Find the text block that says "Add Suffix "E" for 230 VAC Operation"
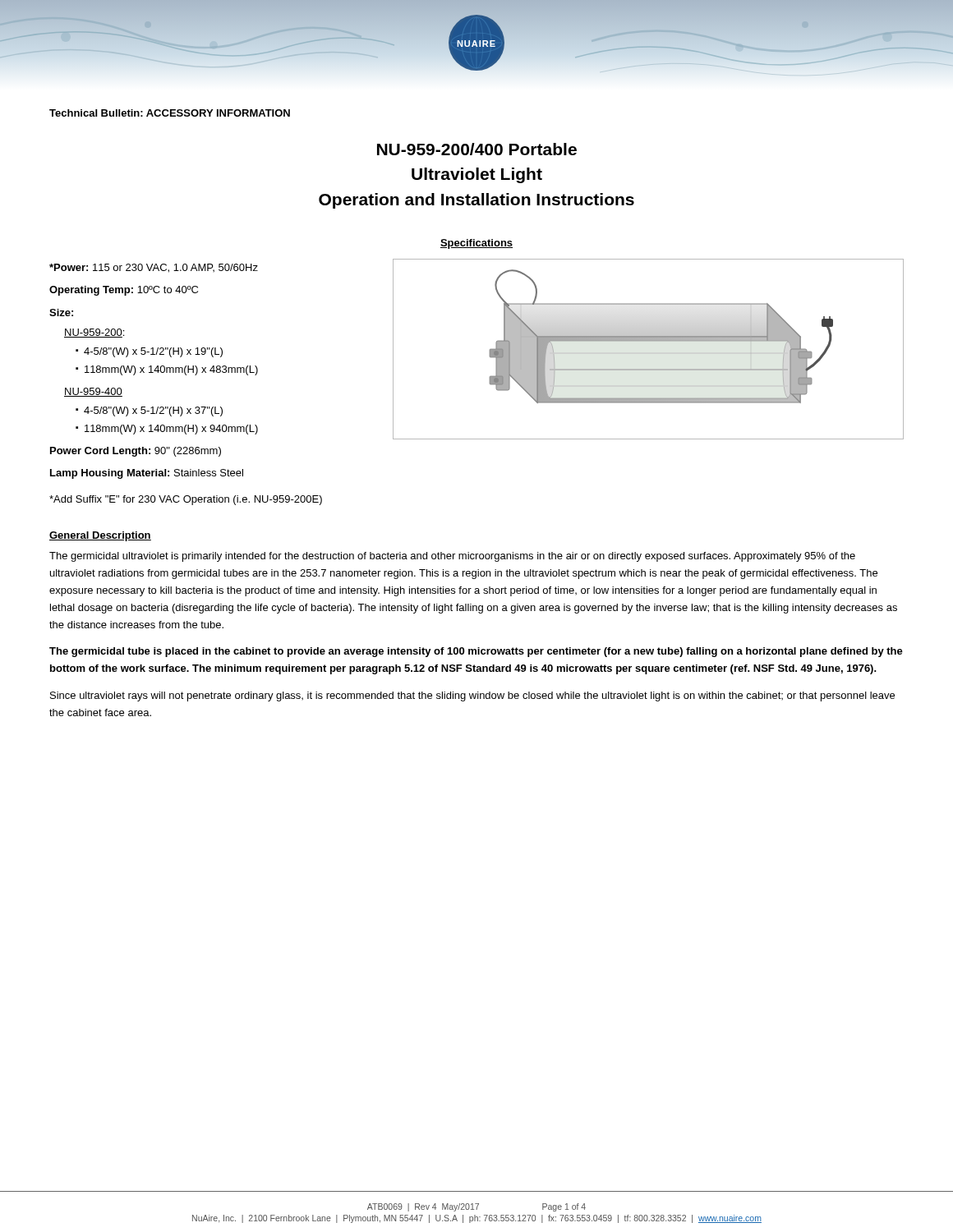The width and height of the screenshot is (953, 1232). pos(186,499)
